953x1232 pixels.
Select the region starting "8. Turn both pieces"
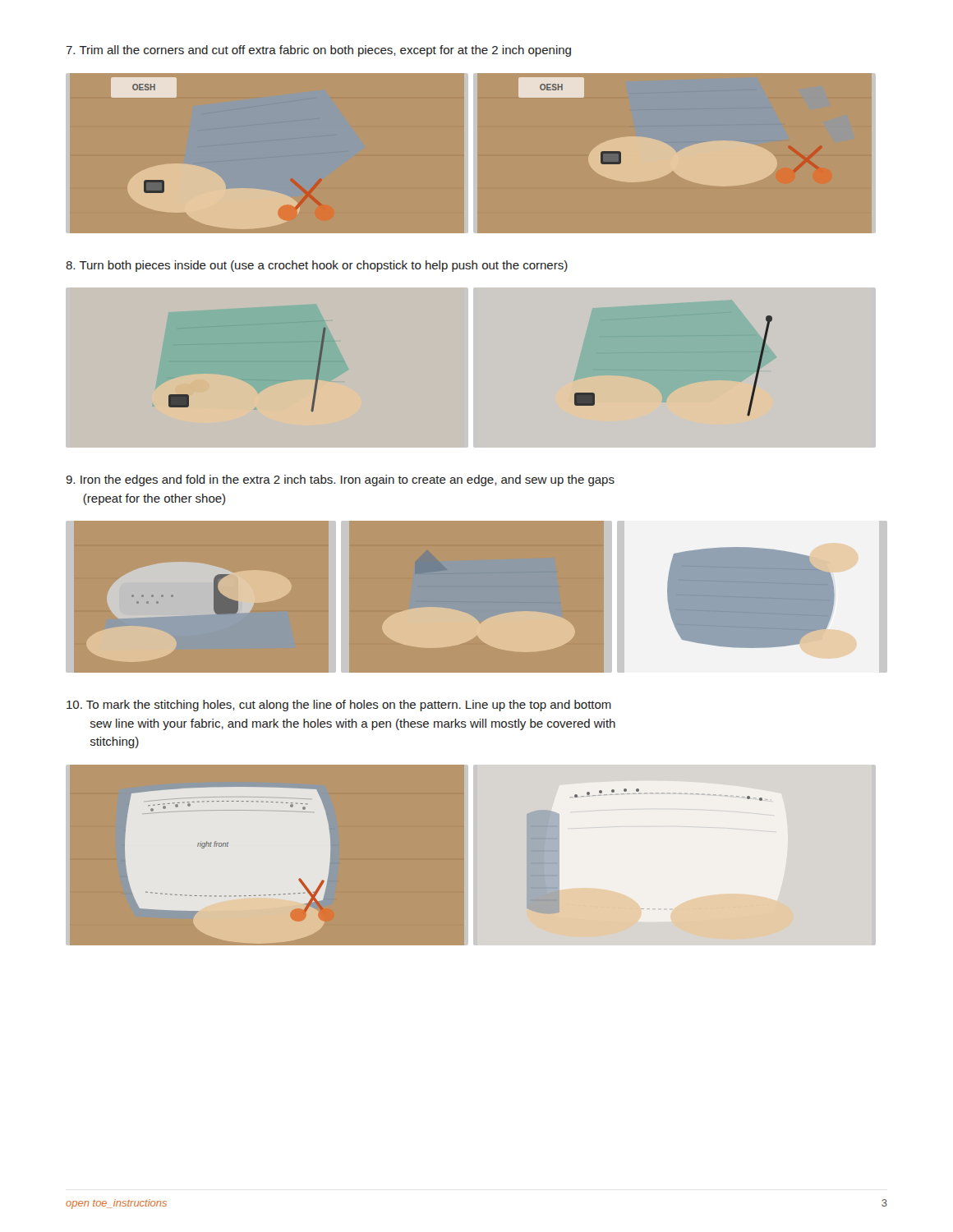pyautogui.click(x=476, y=265)
